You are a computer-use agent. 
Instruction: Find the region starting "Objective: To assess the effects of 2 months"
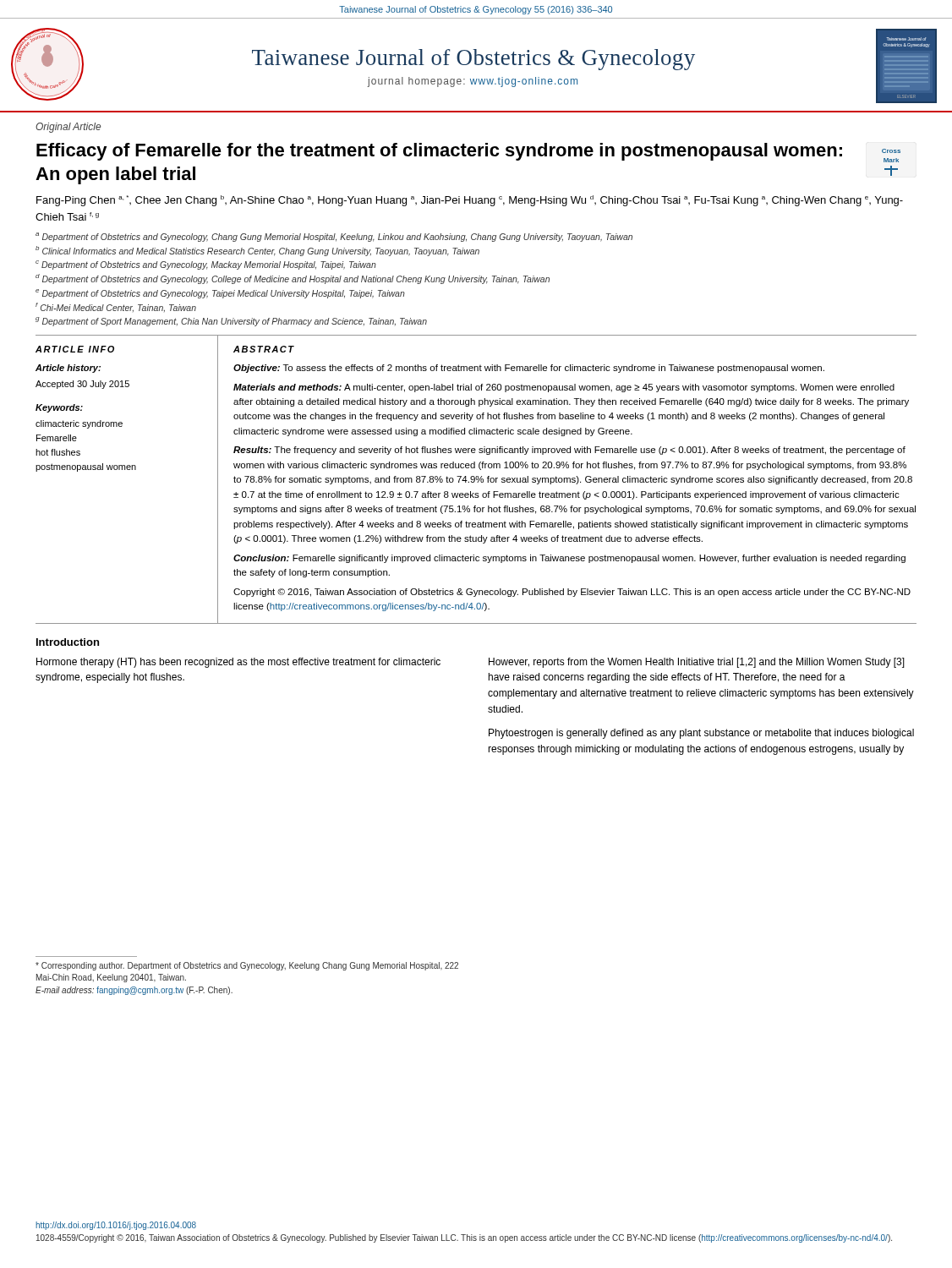tap(575, 488)
